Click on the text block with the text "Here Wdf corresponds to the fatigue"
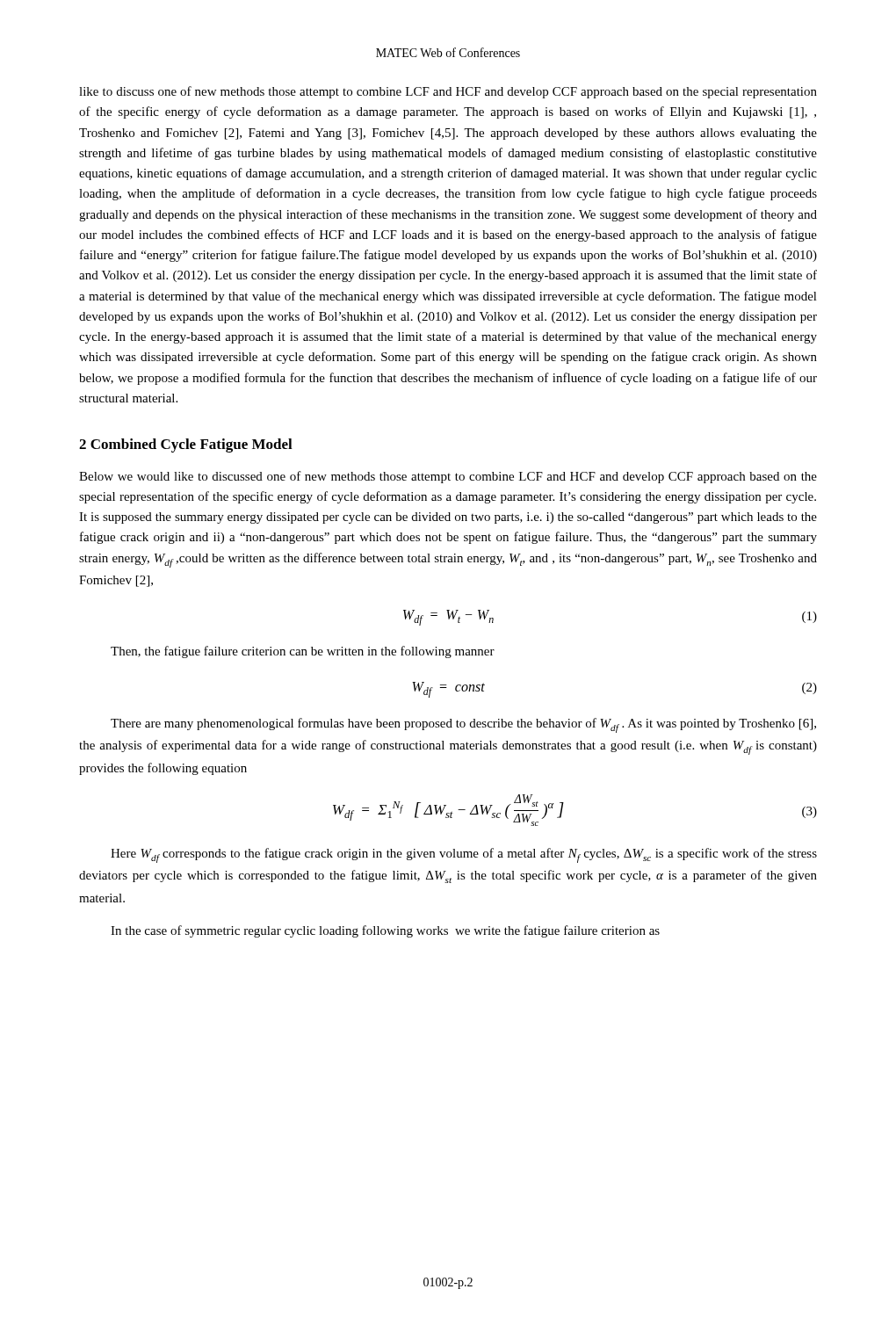The width and height of the screenshot is (896, 1318). point(448,875)
